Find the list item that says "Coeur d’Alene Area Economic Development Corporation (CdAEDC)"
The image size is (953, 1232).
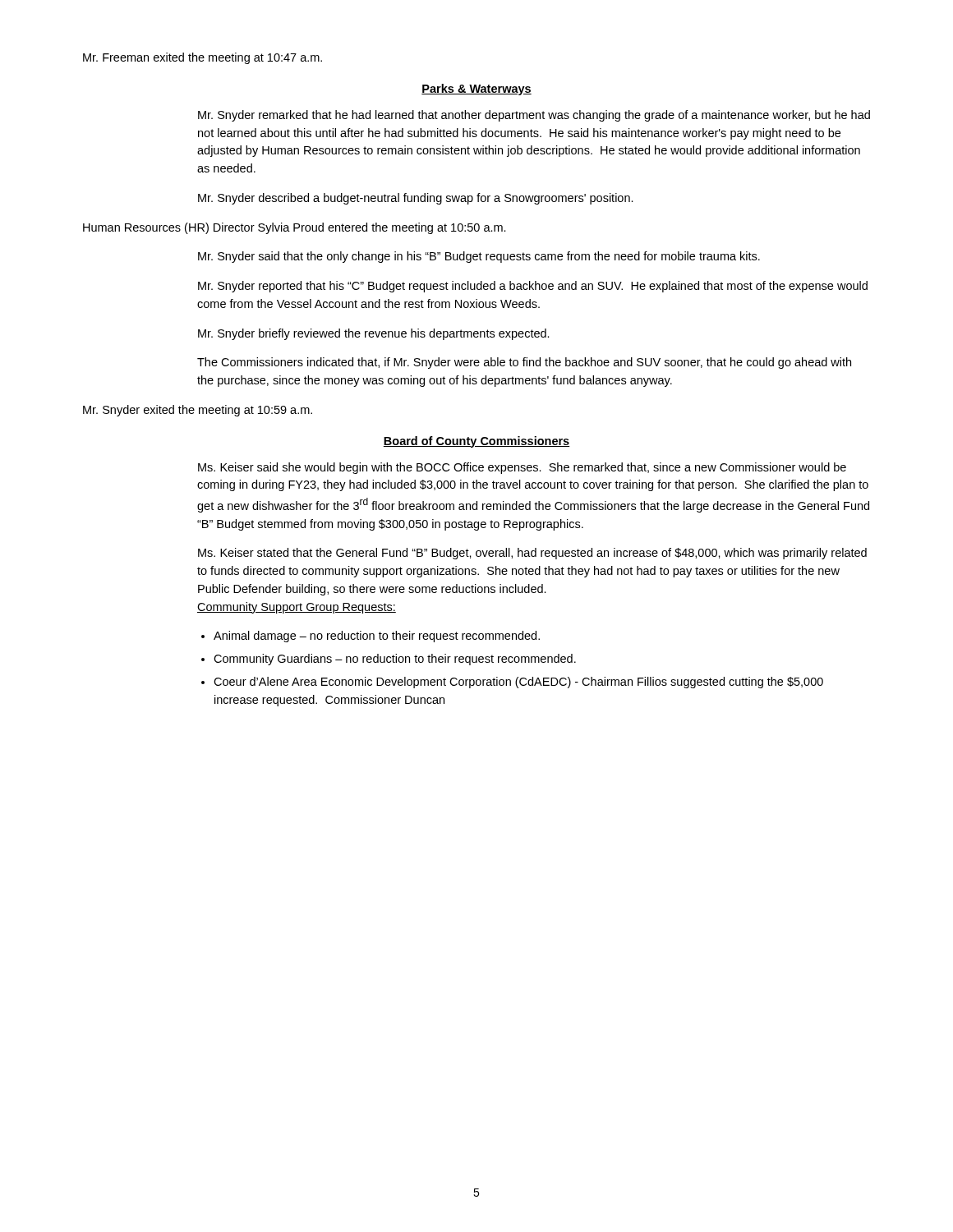click(x=518, y=691)
